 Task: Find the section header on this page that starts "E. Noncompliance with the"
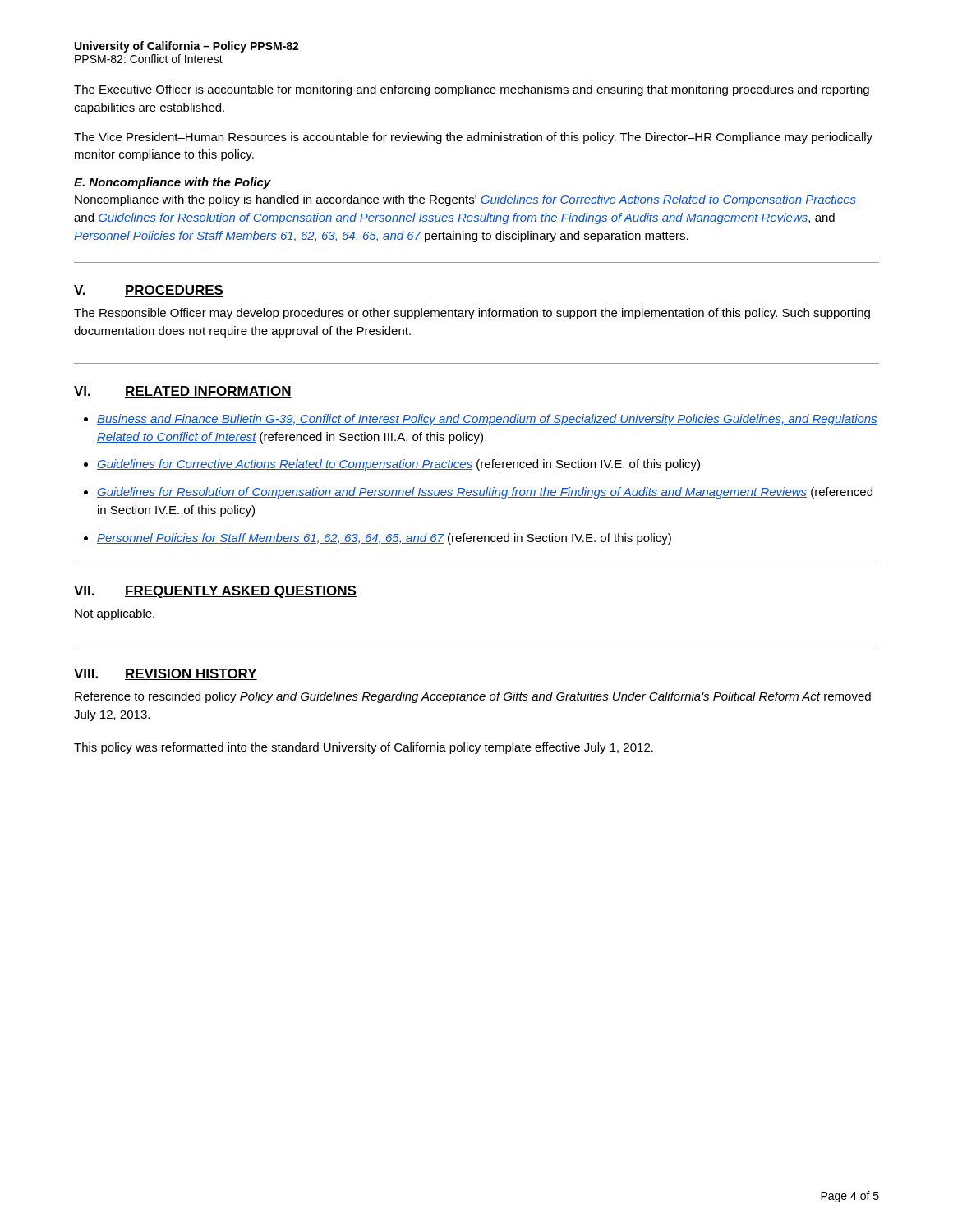click(x=172, y=182)
